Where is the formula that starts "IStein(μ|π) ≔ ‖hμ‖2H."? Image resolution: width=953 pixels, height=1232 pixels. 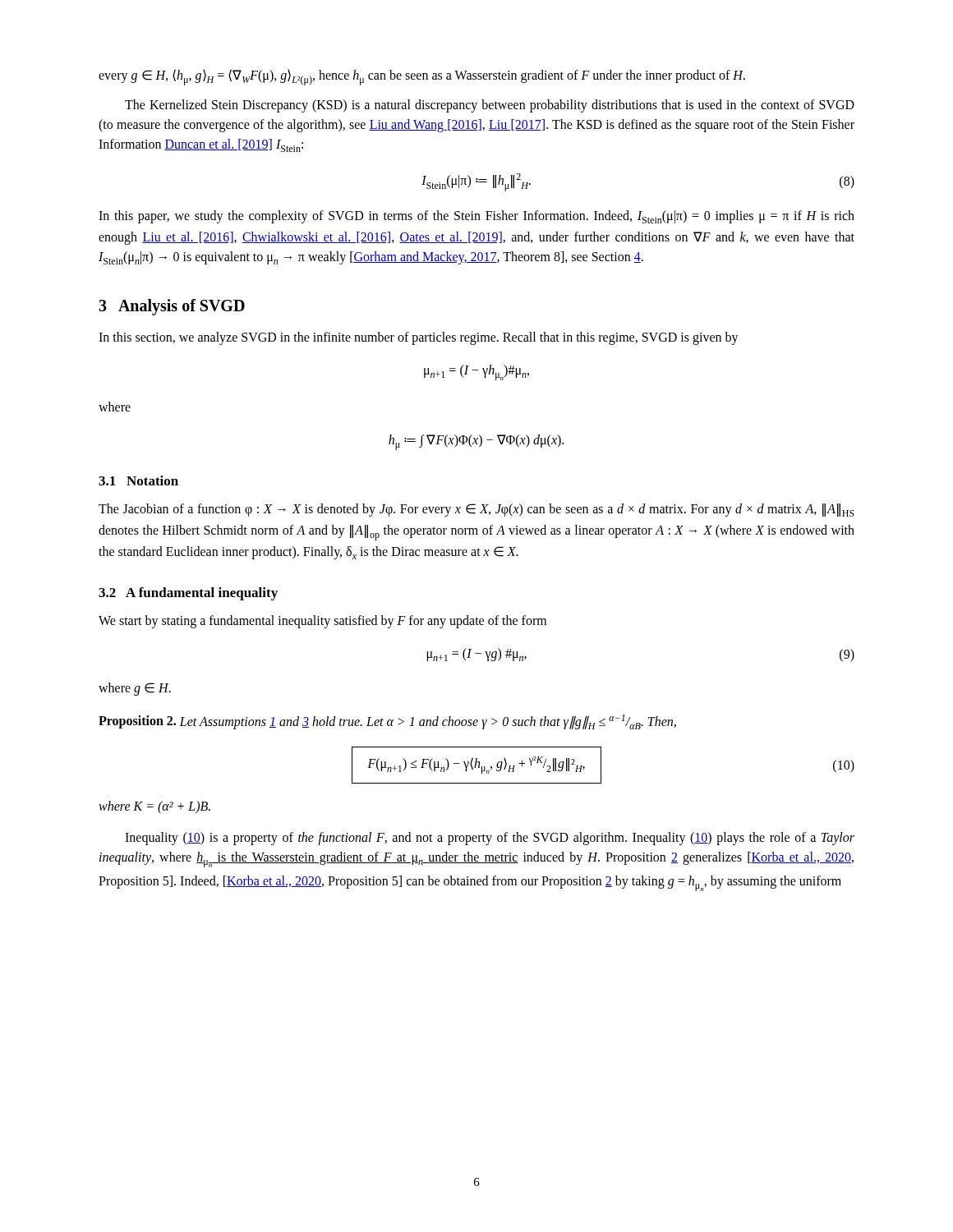click(470, 182)
